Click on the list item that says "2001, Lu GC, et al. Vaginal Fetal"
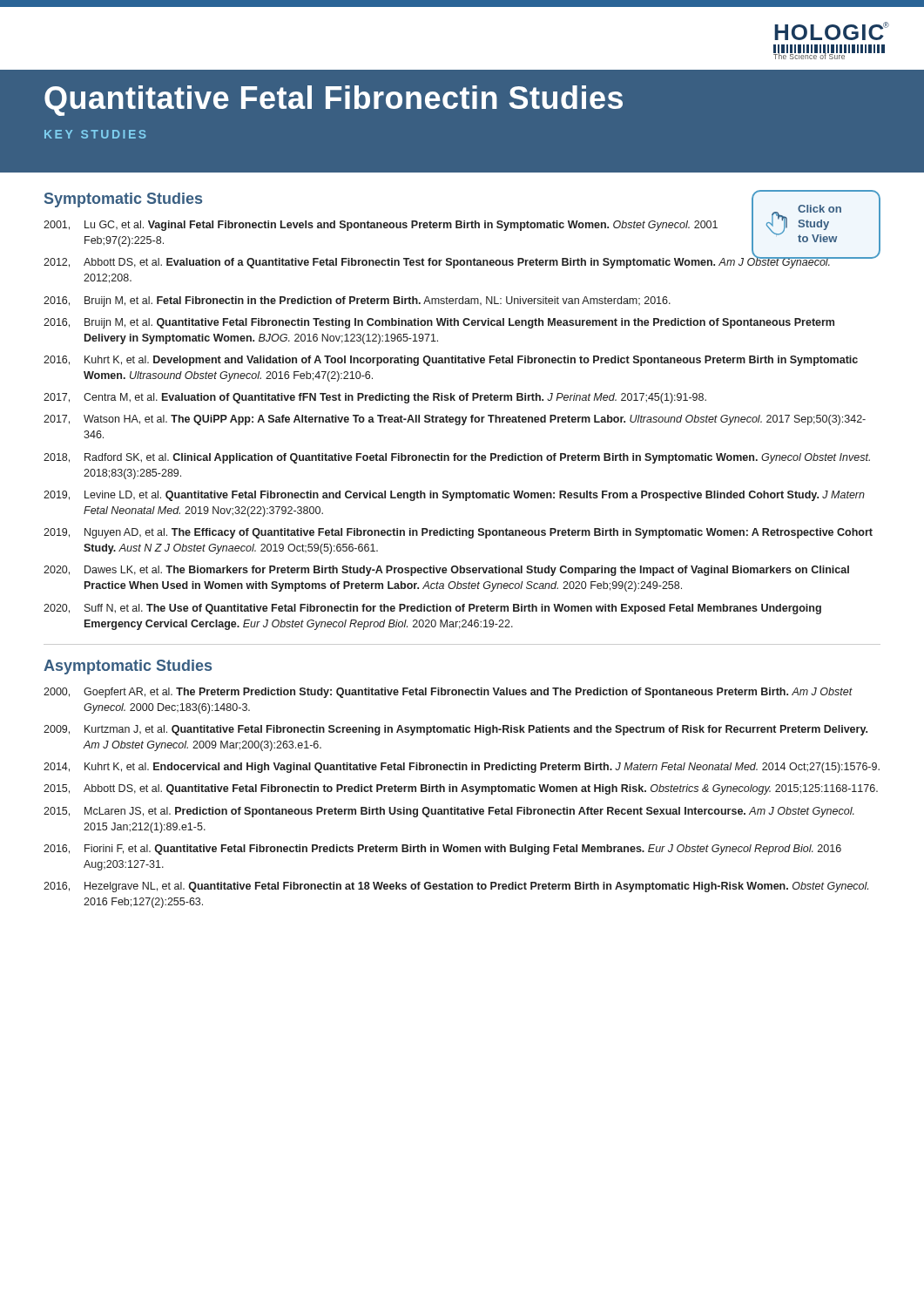Image resolution: width=924 pixels, height=1307 pixels. point(392,233)
